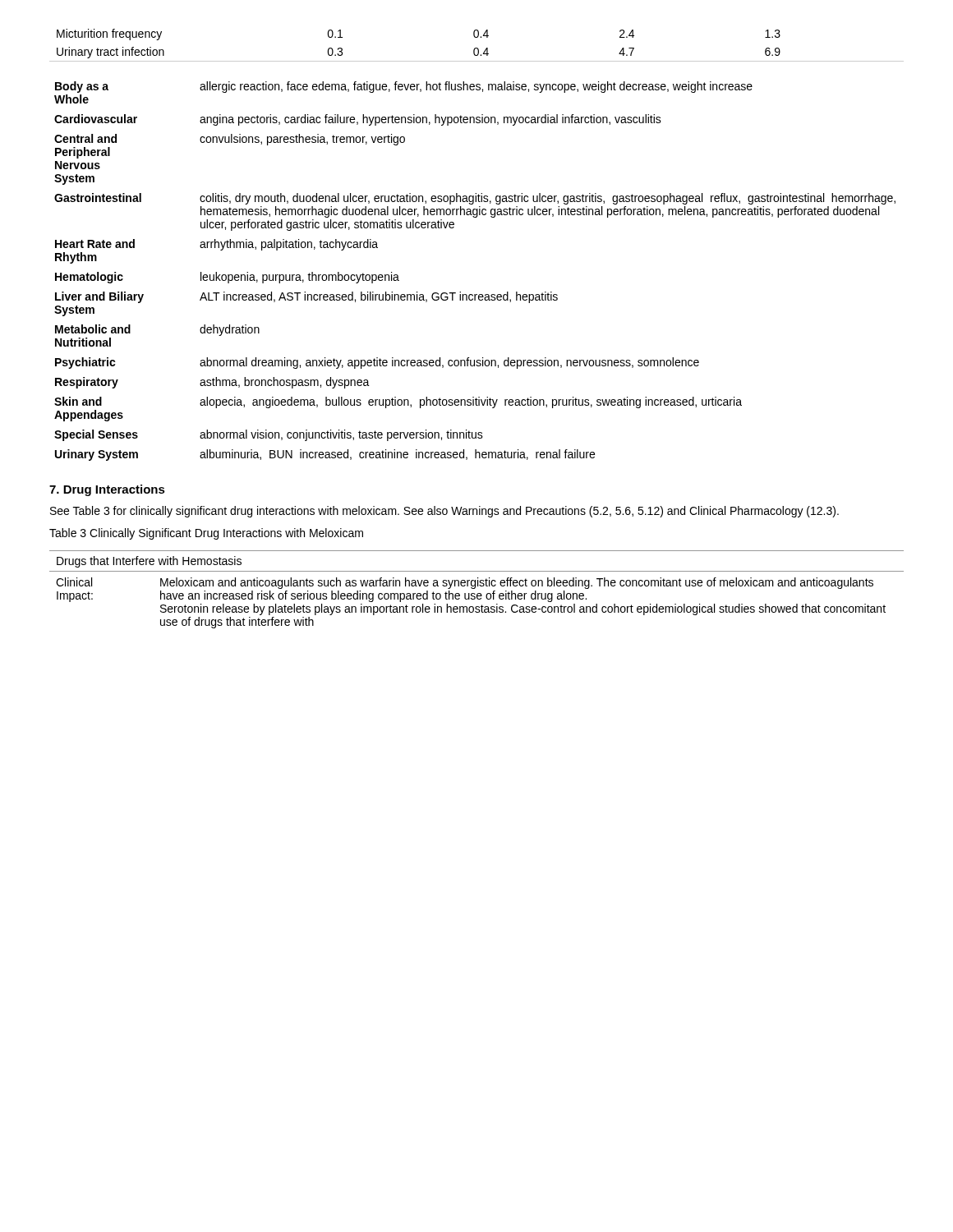Locate the table with the text "abnormal dreaming, anxiety, appetite increased,"

tap(476, 270)
